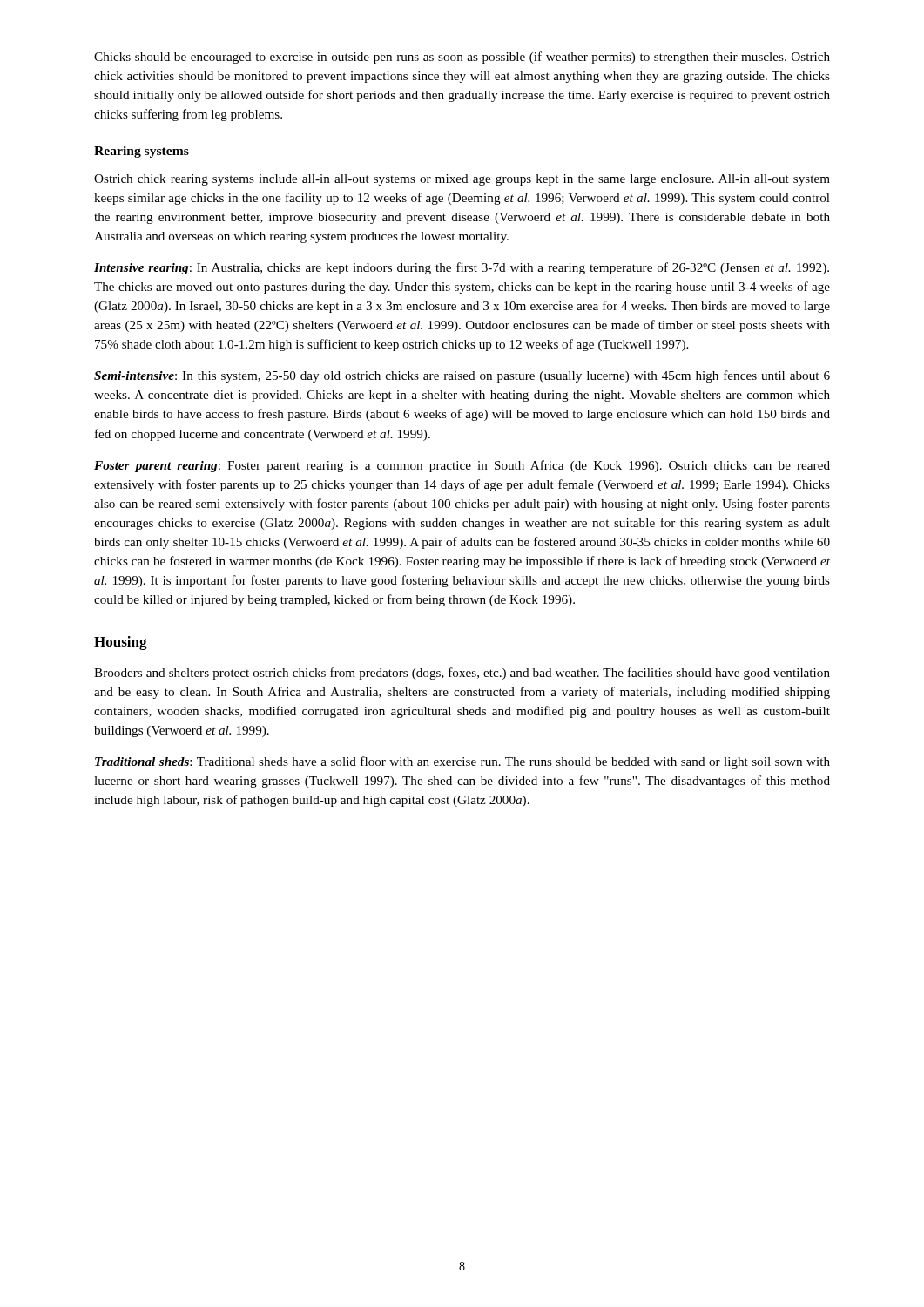Select the text block that says "Chicks should be encouraged to"

click(x=462, y=85)
